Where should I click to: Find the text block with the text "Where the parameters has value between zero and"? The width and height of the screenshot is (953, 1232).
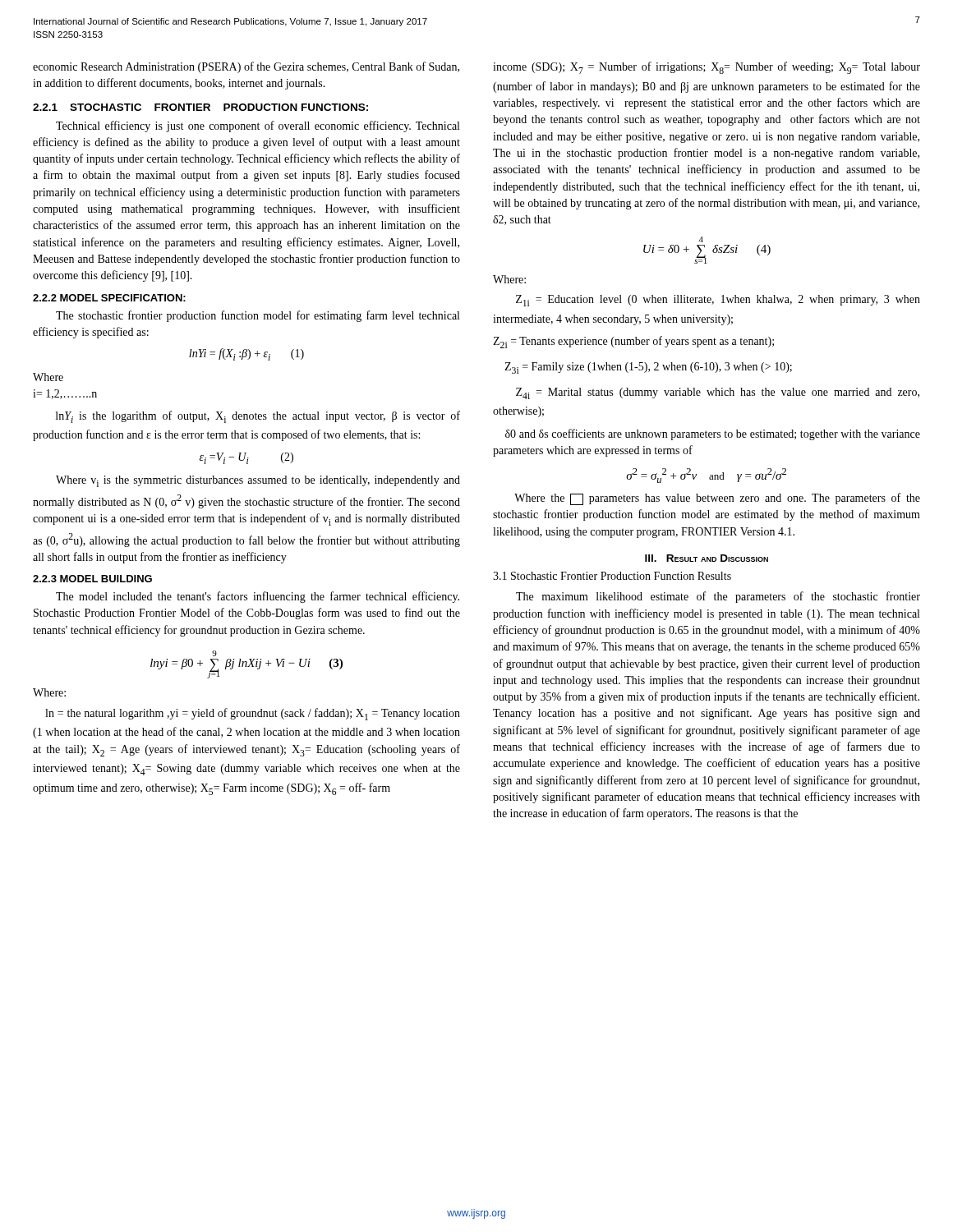click(x=707, y=515)
